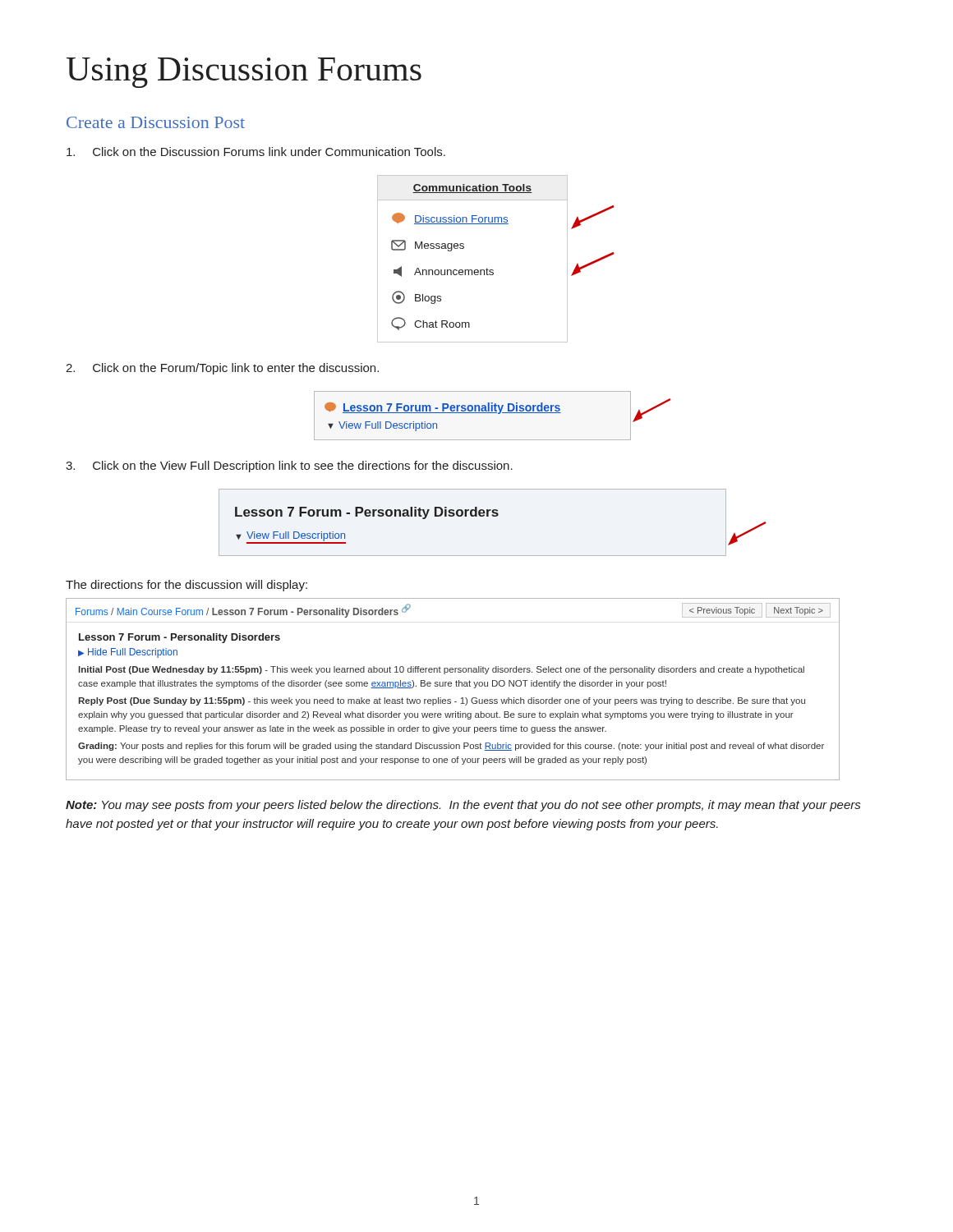Click on the list item with the text "2. Click on the Forum/Topic link to"

coord(223,368)
